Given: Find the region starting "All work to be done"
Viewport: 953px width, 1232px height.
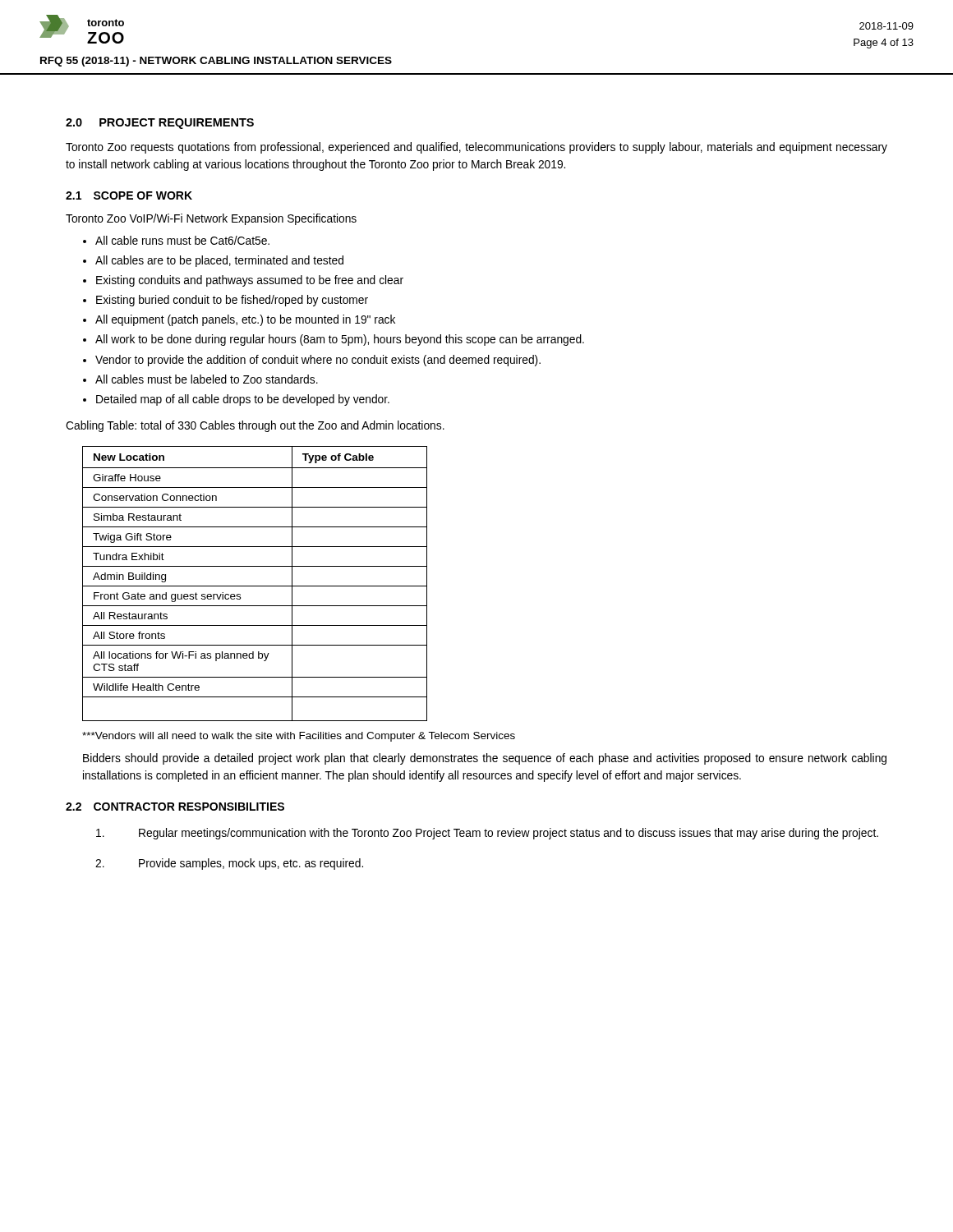Looking at the screenshot, I should 340,340.
